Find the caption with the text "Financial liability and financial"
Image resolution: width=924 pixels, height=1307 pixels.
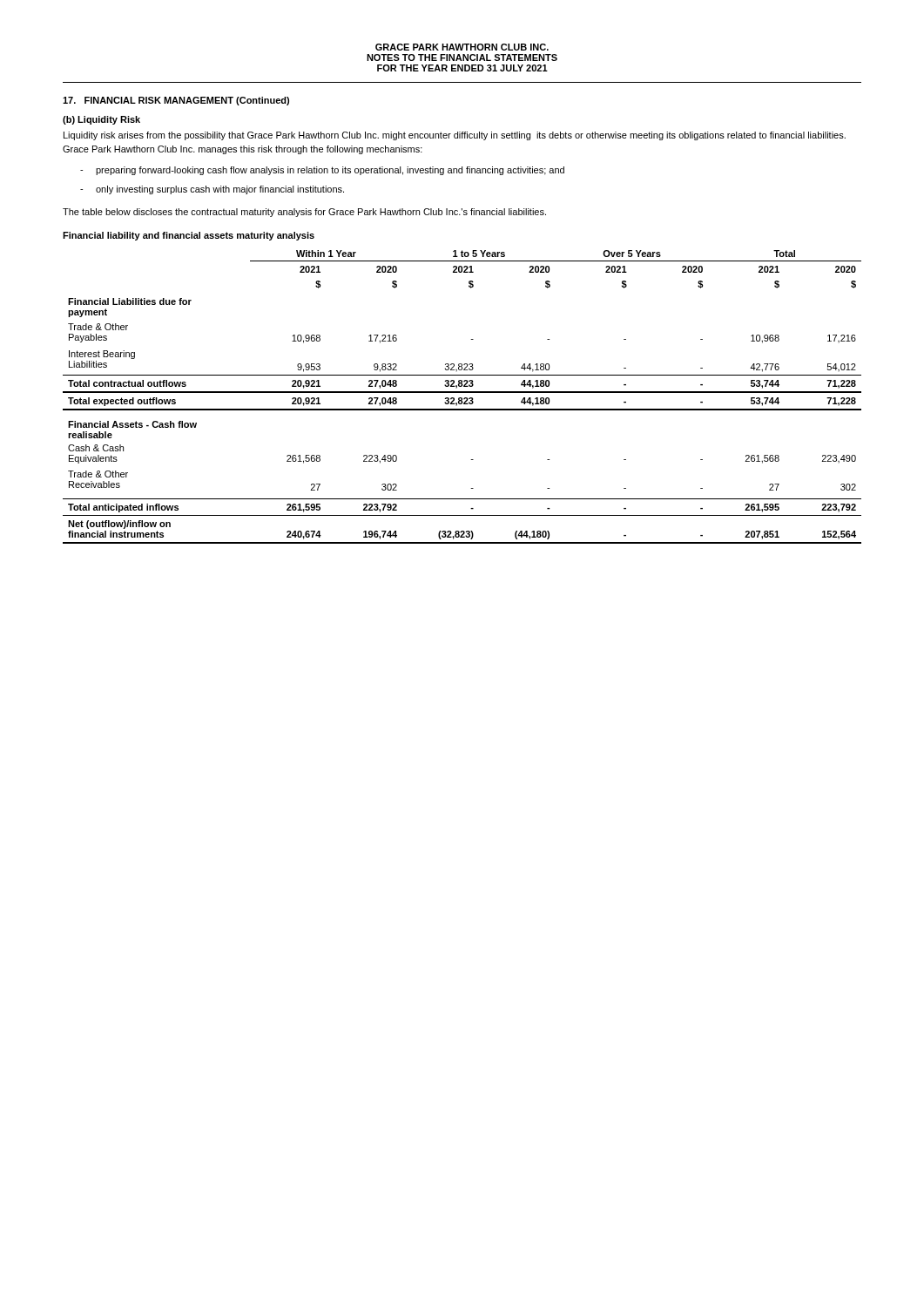pyautogui.click(x=189, y=235)
